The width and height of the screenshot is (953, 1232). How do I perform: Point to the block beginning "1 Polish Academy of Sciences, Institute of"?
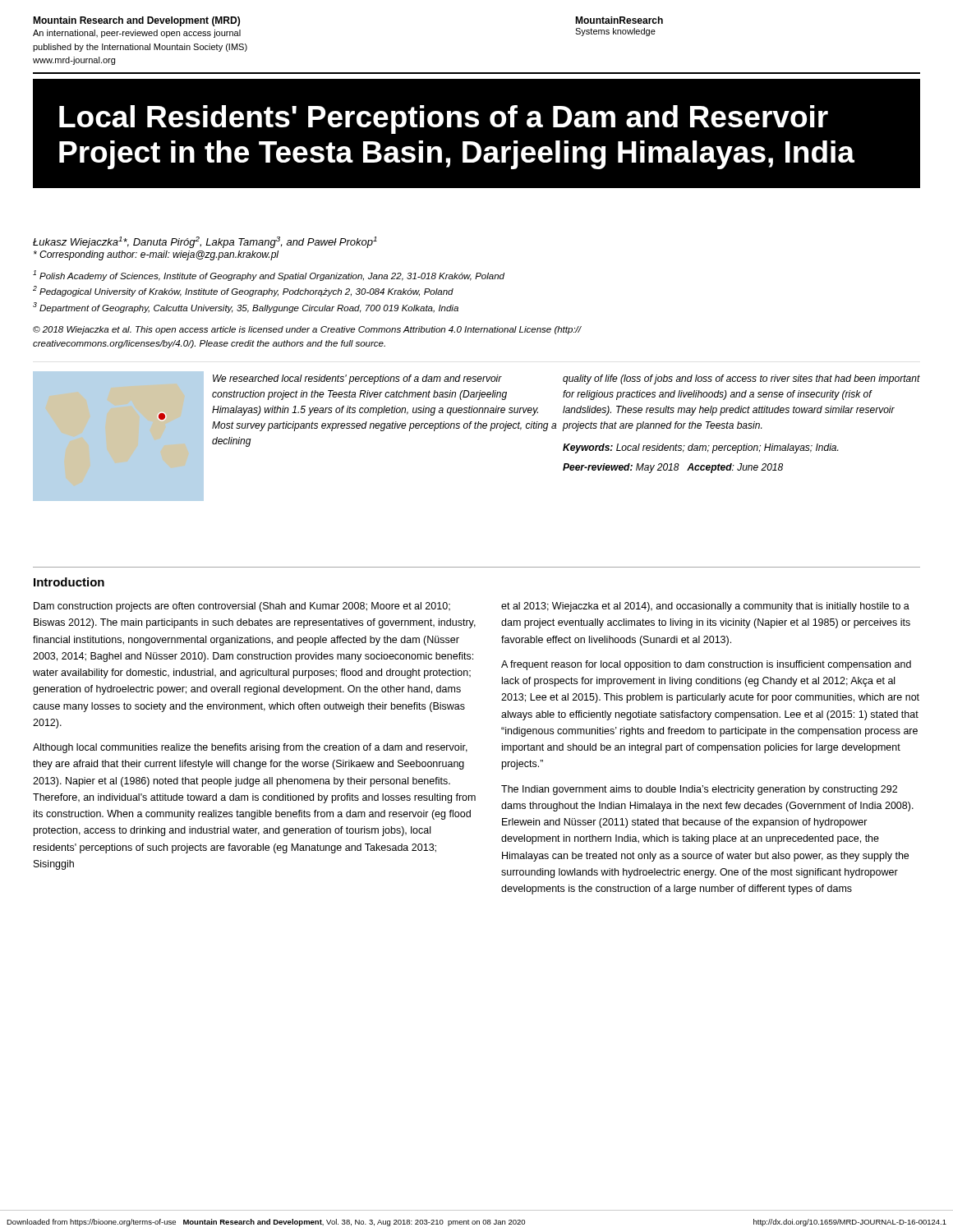(269, 276)
